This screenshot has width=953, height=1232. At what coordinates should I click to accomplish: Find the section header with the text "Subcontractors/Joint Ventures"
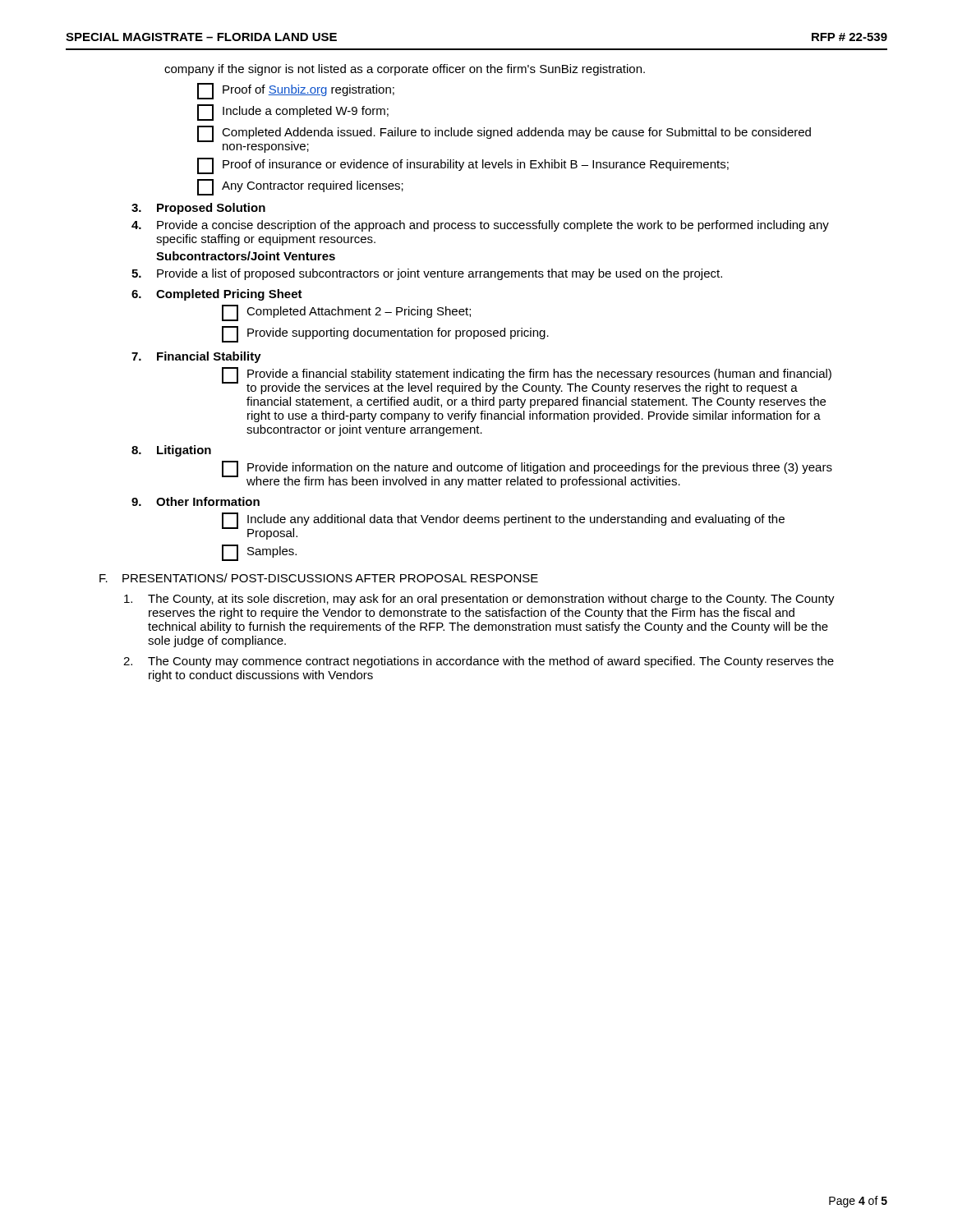pos(246,256)
